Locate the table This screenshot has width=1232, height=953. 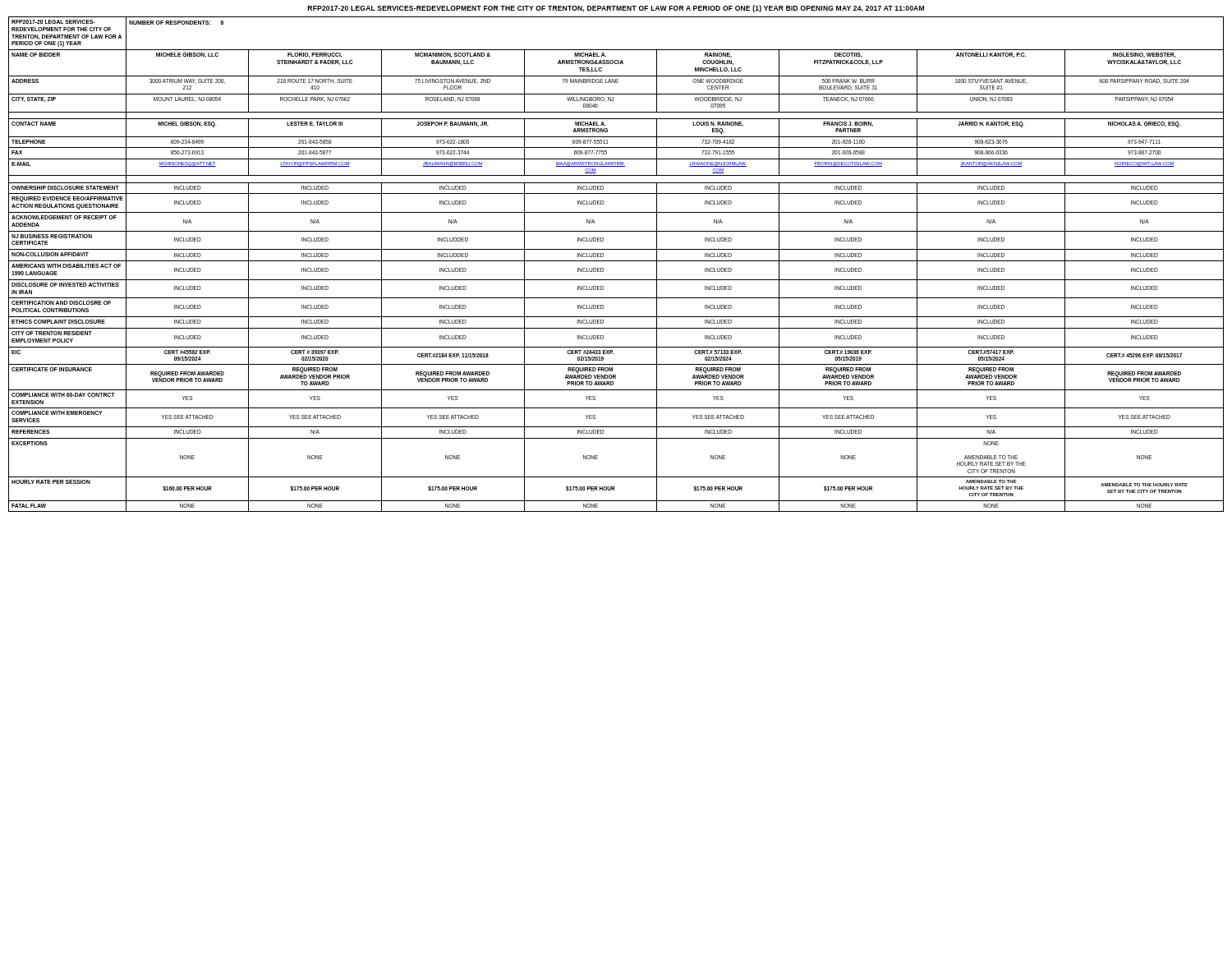[616, 264]
